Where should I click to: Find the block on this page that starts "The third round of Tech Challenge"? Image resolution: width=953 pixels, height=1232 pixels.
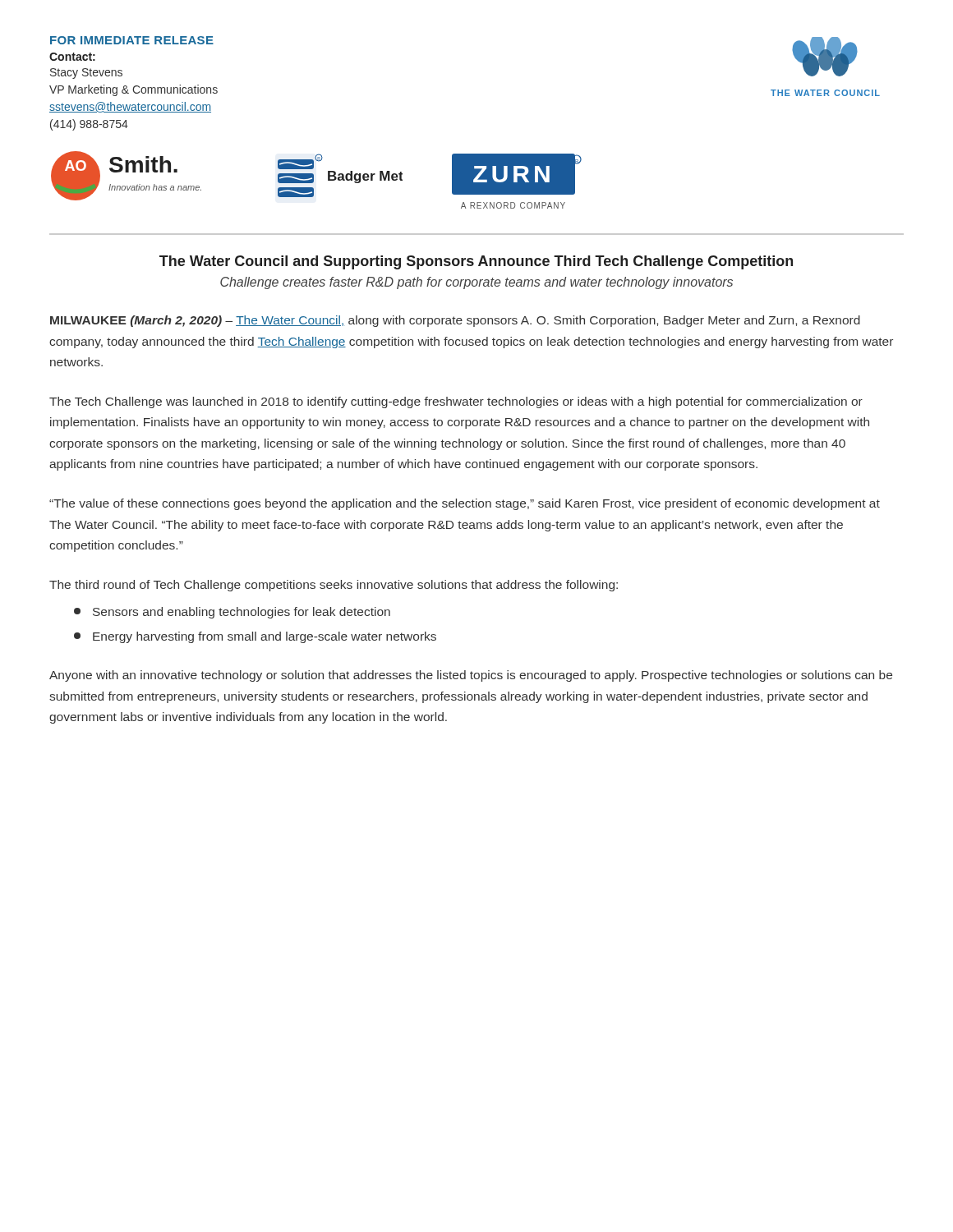(334, 584)
